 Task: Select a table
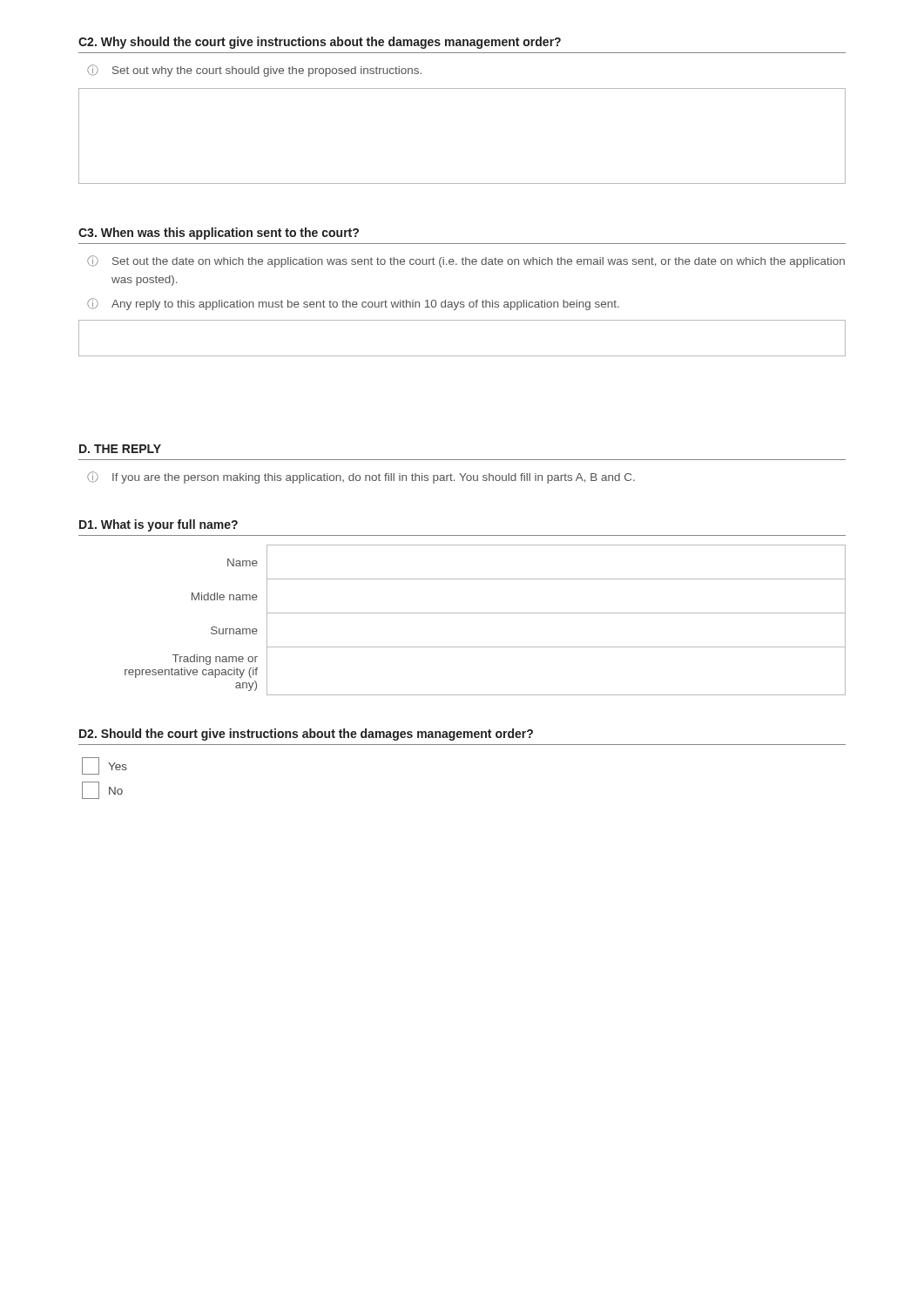click(462, 620)
